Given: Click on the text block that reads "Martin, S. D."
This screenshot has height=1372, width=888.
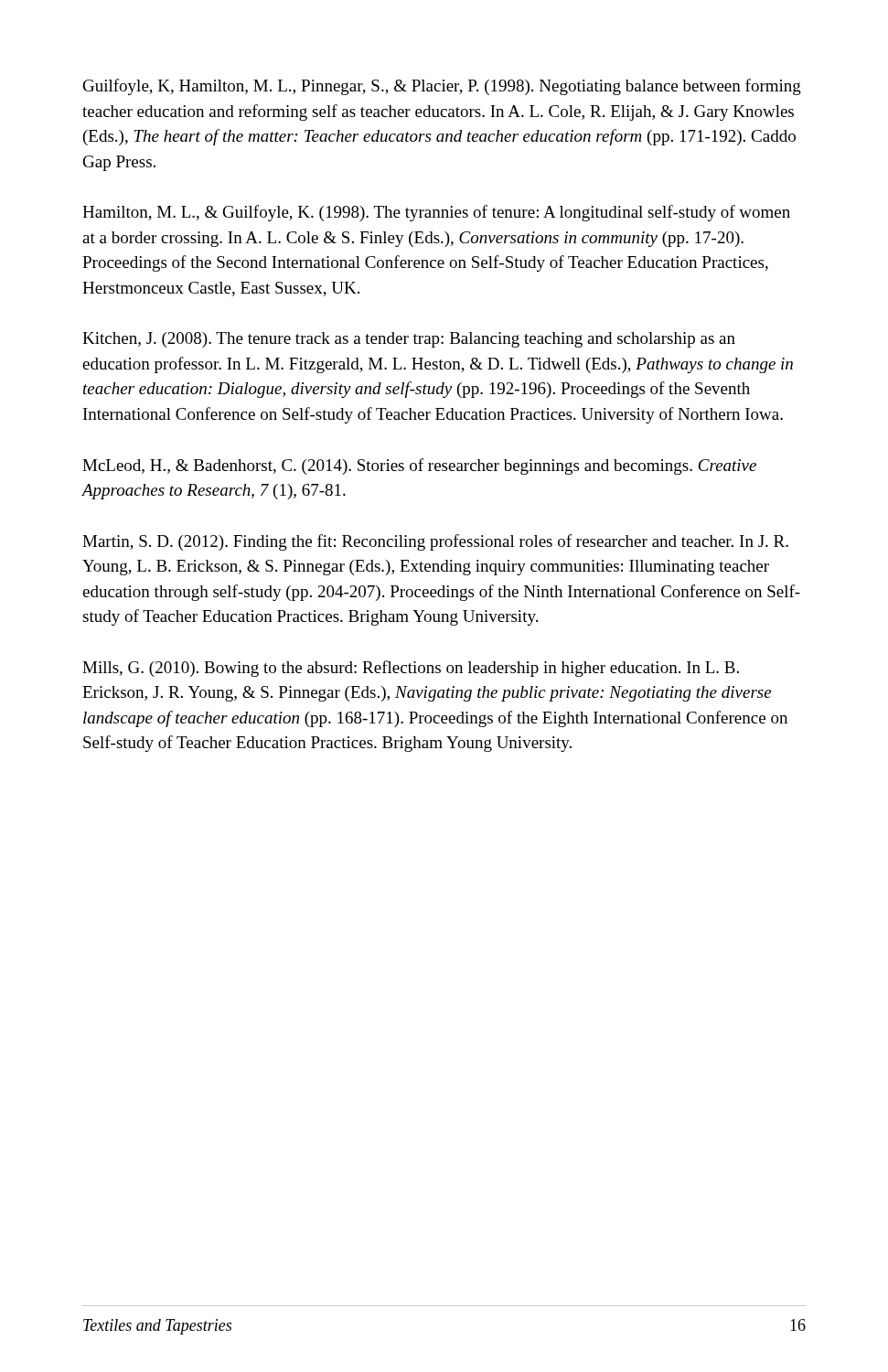Looking at the screenshot, I should tap(441, 579).
